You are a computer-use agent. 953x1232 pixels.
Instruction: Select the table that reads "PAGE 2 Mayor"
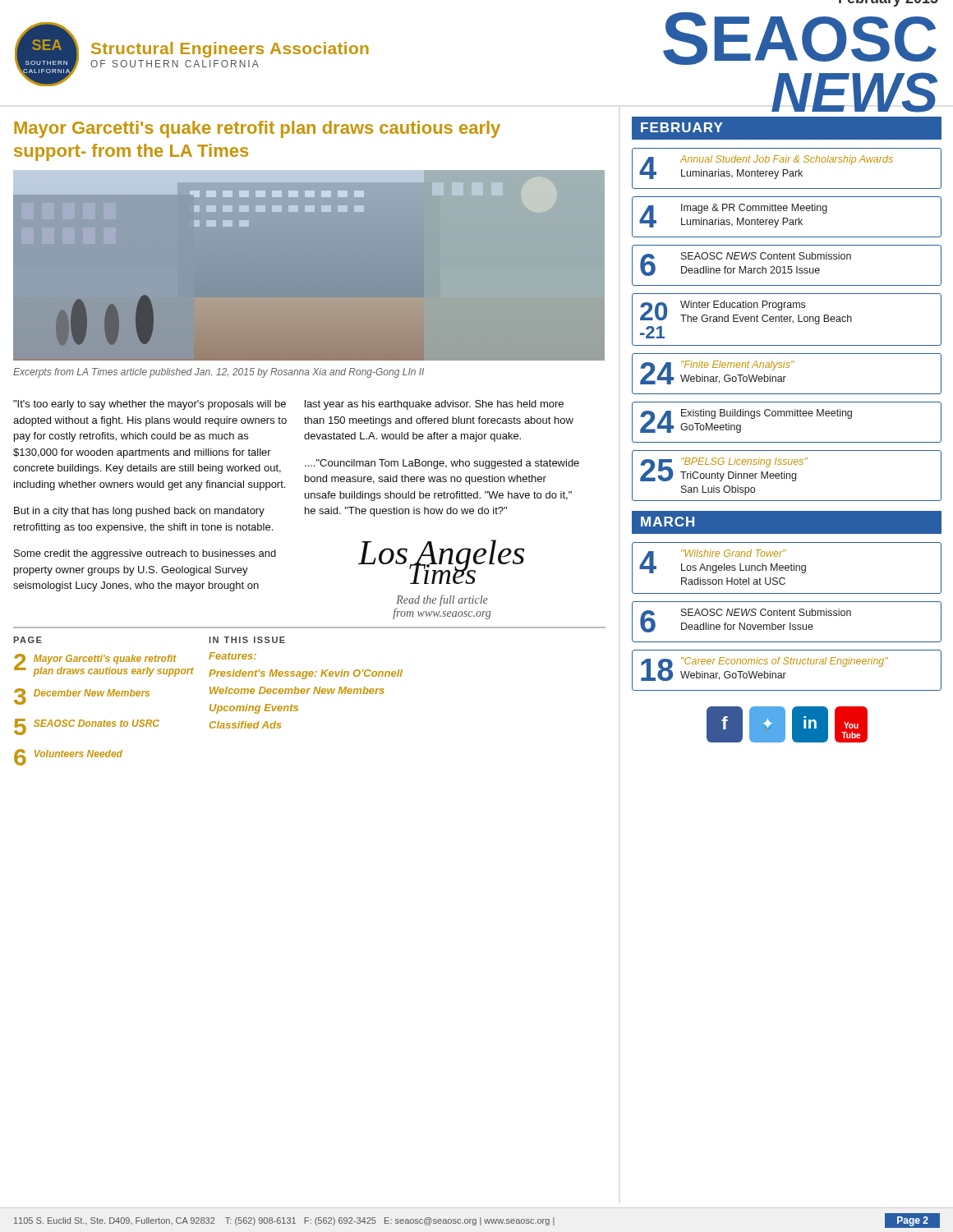[x=103, y=702]
